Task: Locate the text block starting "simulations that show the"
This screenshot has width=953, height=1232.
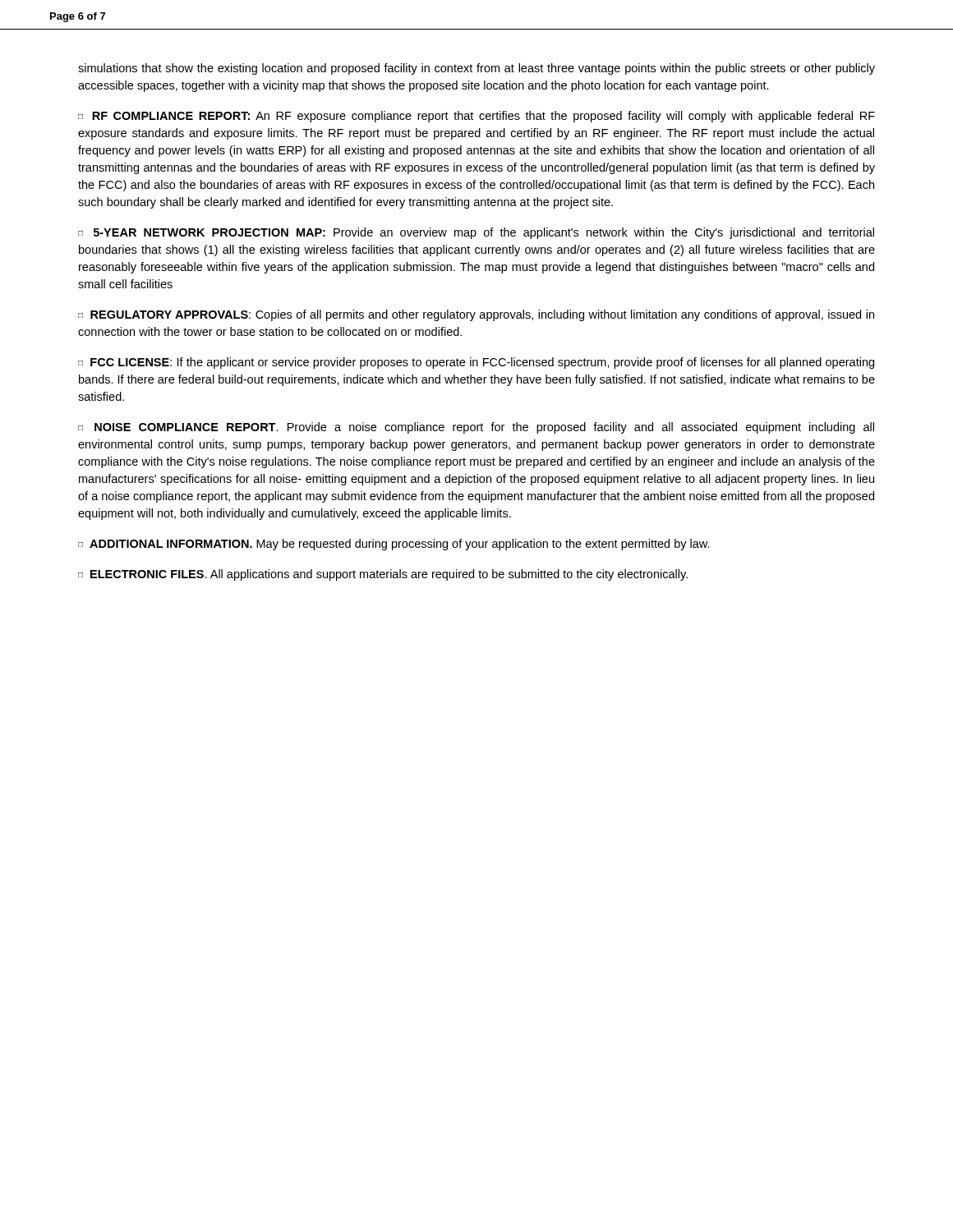Action: pos(476,77)
